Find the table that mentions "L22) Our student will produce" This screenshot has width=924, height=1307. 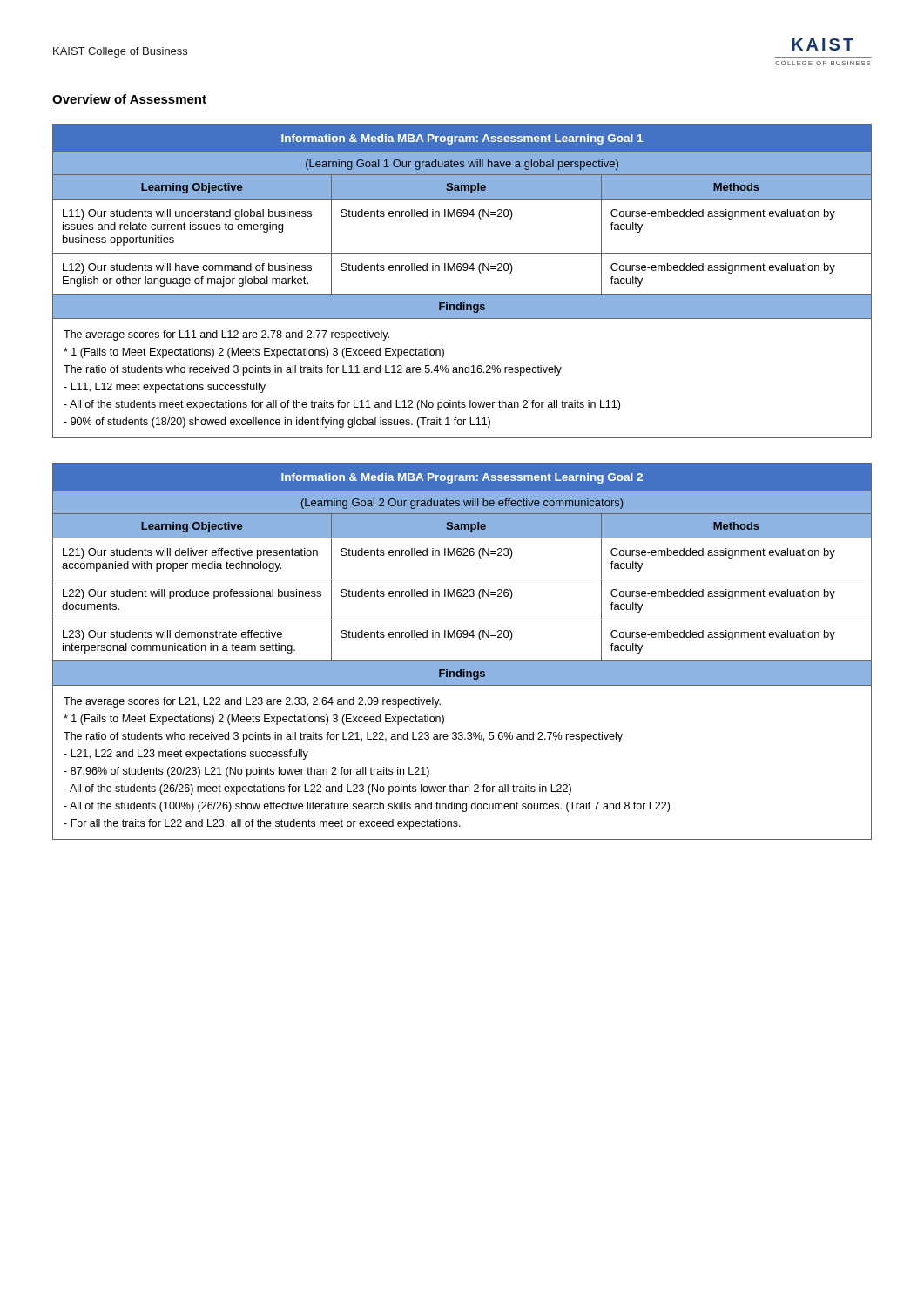click(462, 651)
